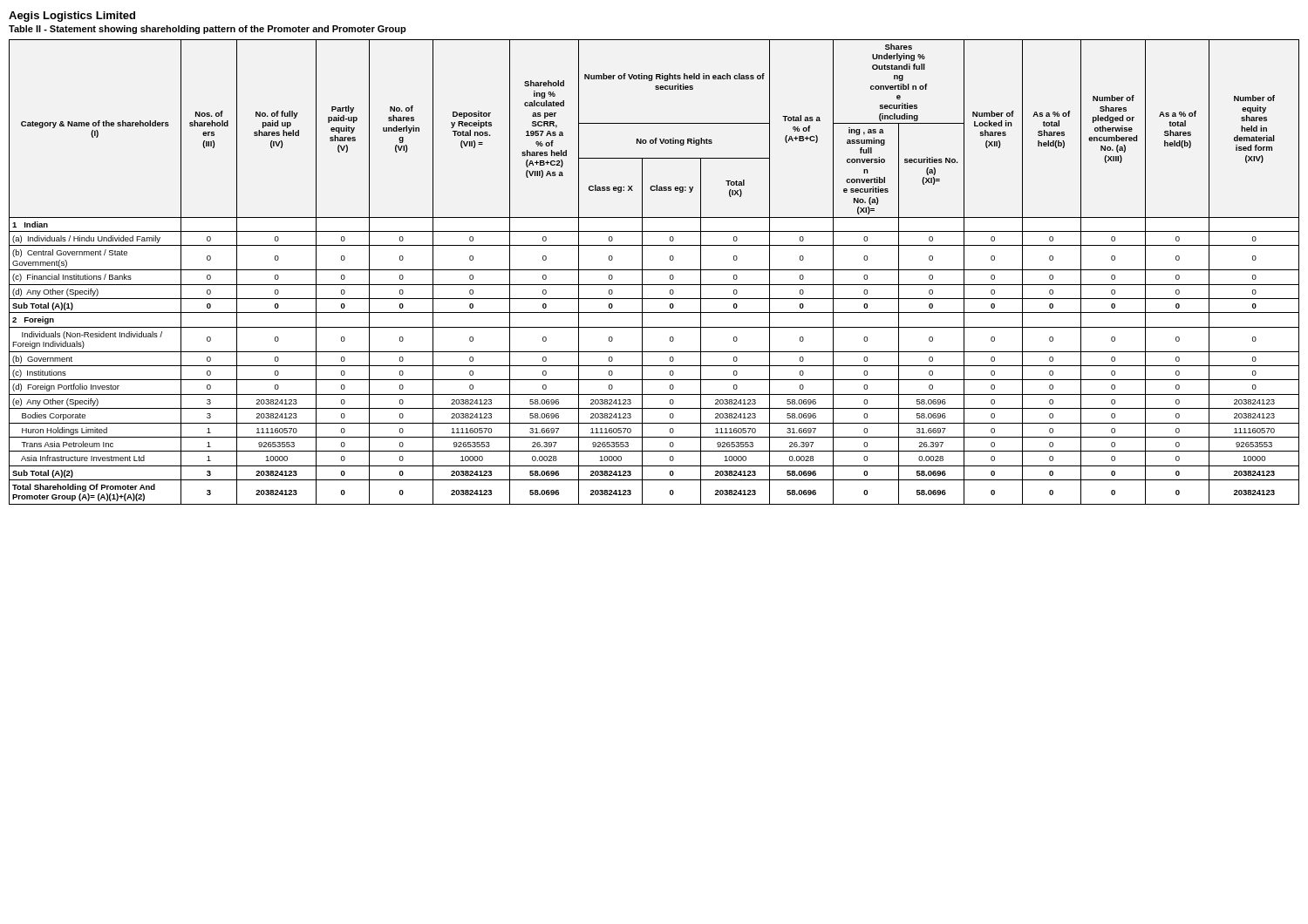Locate the title that says "Aegis Logistics Limited"
Image resolution: width=1308 pixels, height=924 pixels.
click(x=72, y=15)
